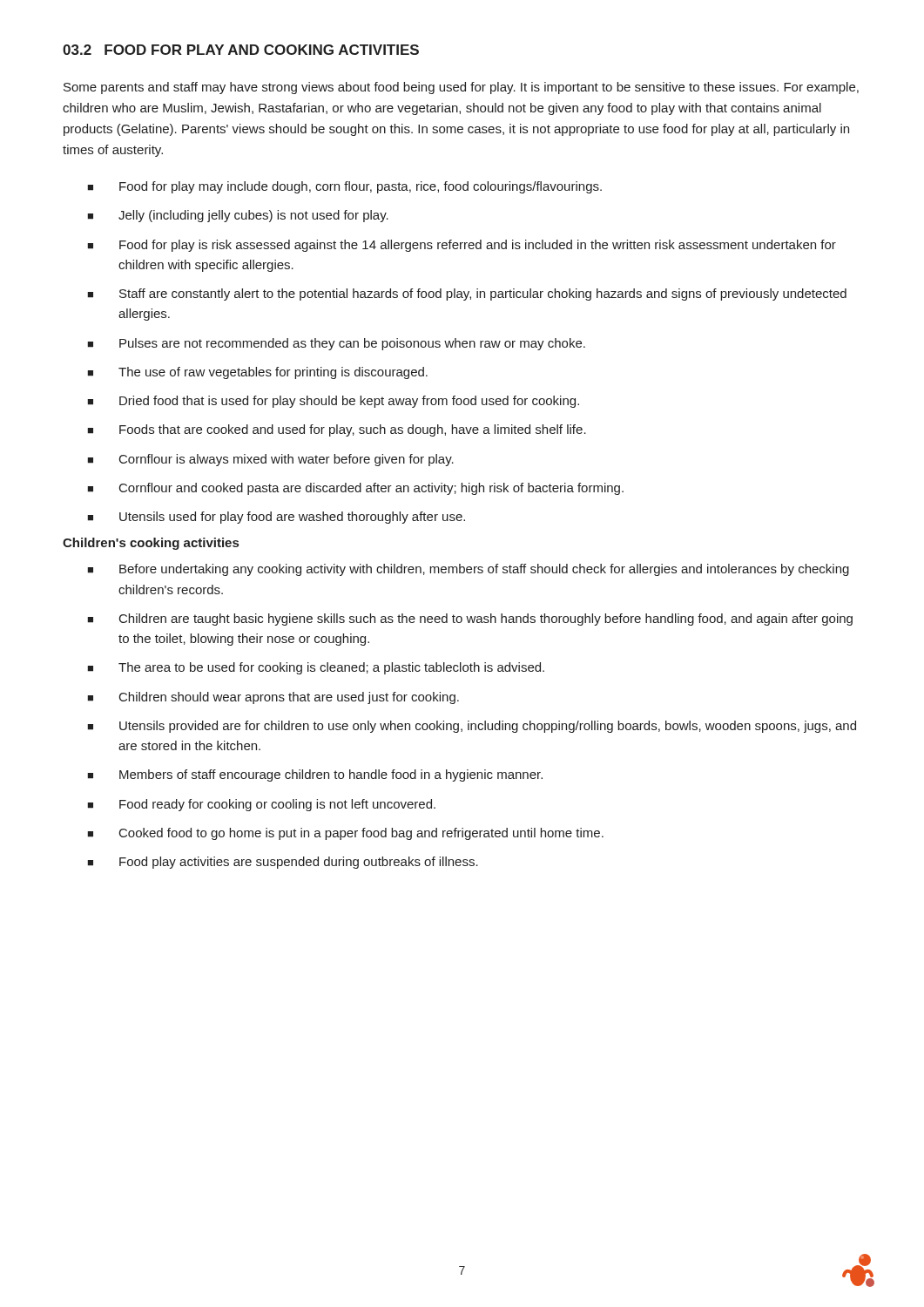Click on the element starting "■ Food for play is"
The height and width of the screenshot is (1307, 924).
click(x=474, y=254)
